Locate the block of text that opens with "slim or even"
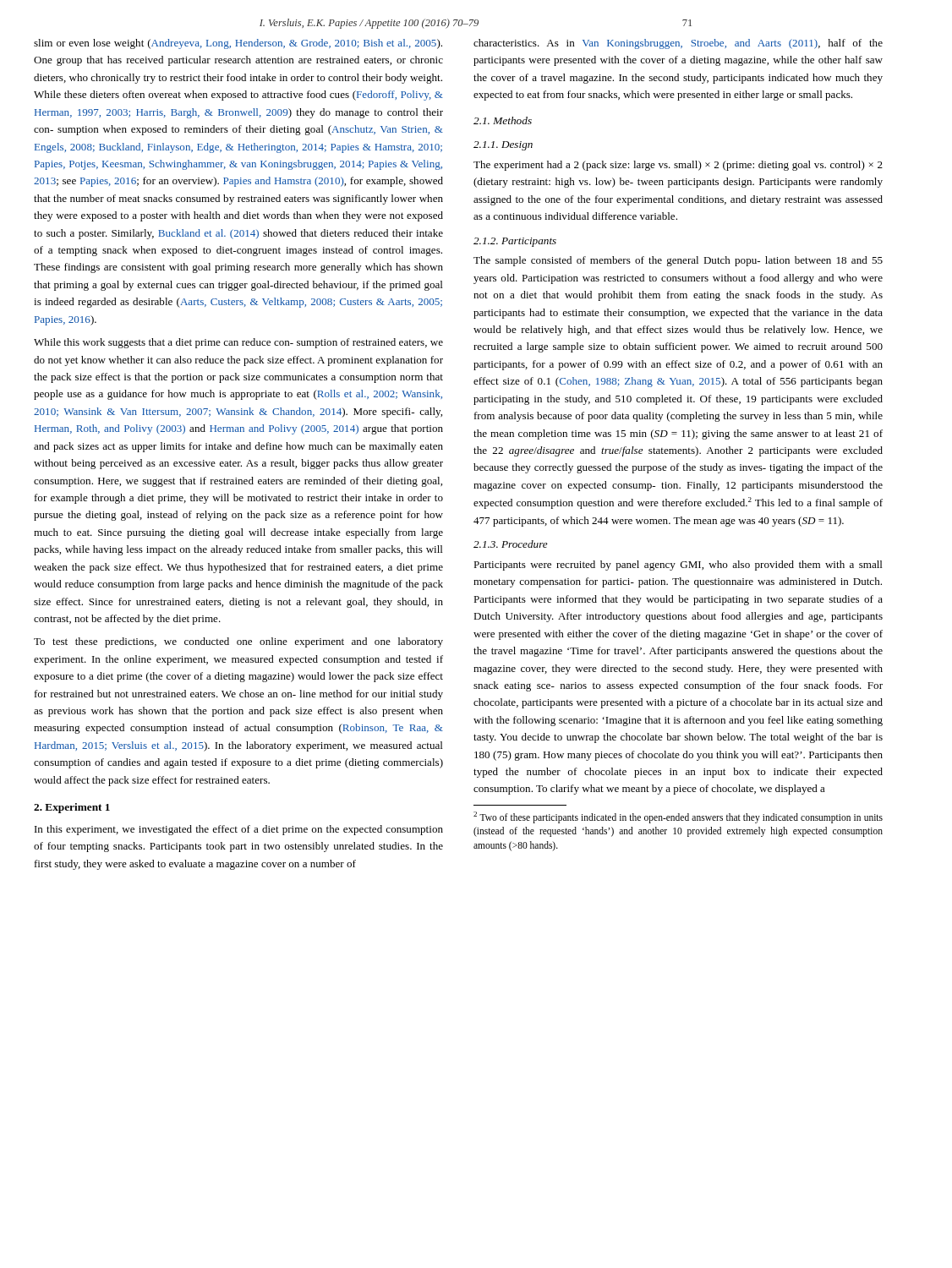 point(238,181)
